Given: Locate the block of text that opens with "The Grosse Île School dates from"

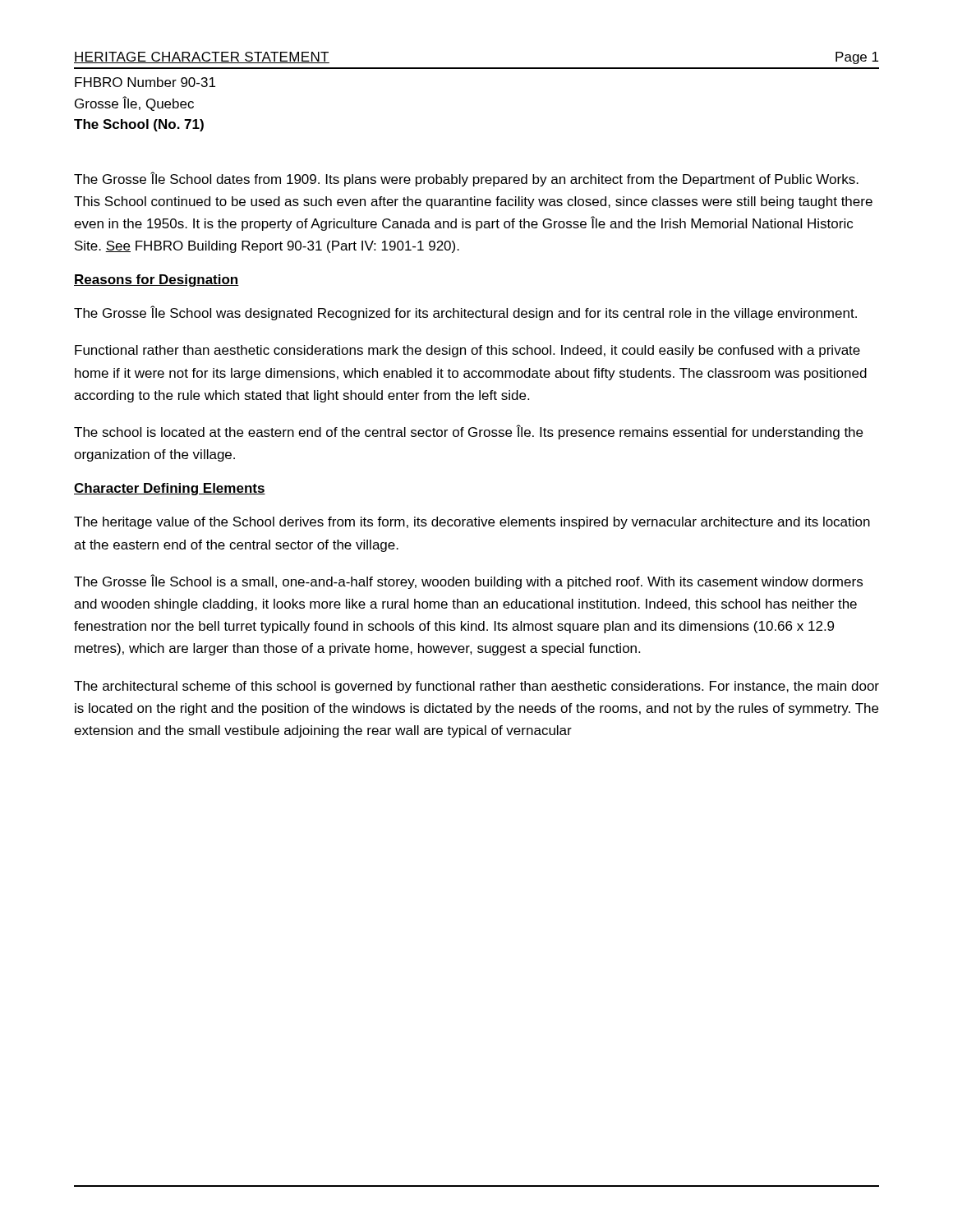Looking at the screenshot, I should [x=476, y=213].
